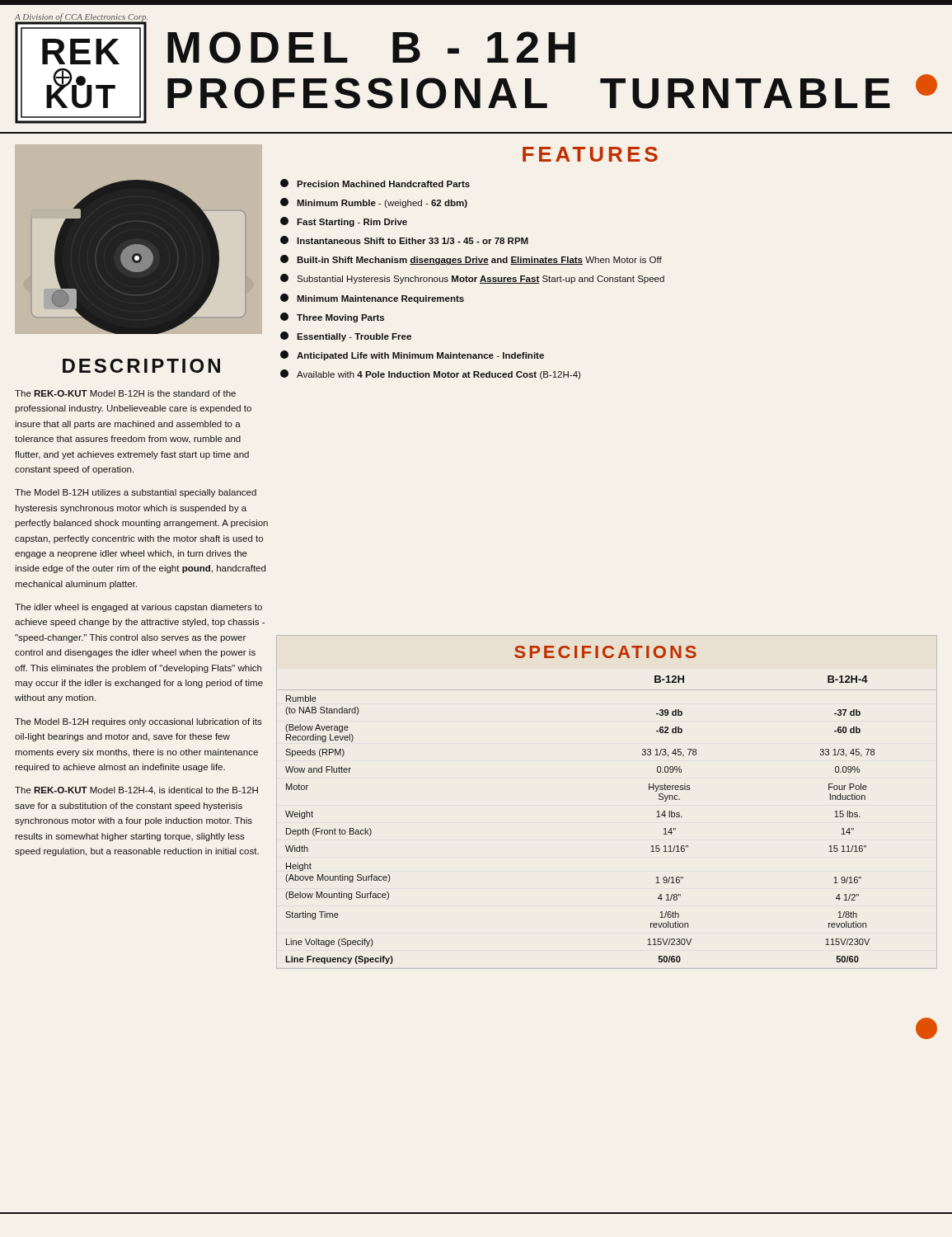Locate the photo
This screenshot has width=952, height=1237.
tap(138, 239)
